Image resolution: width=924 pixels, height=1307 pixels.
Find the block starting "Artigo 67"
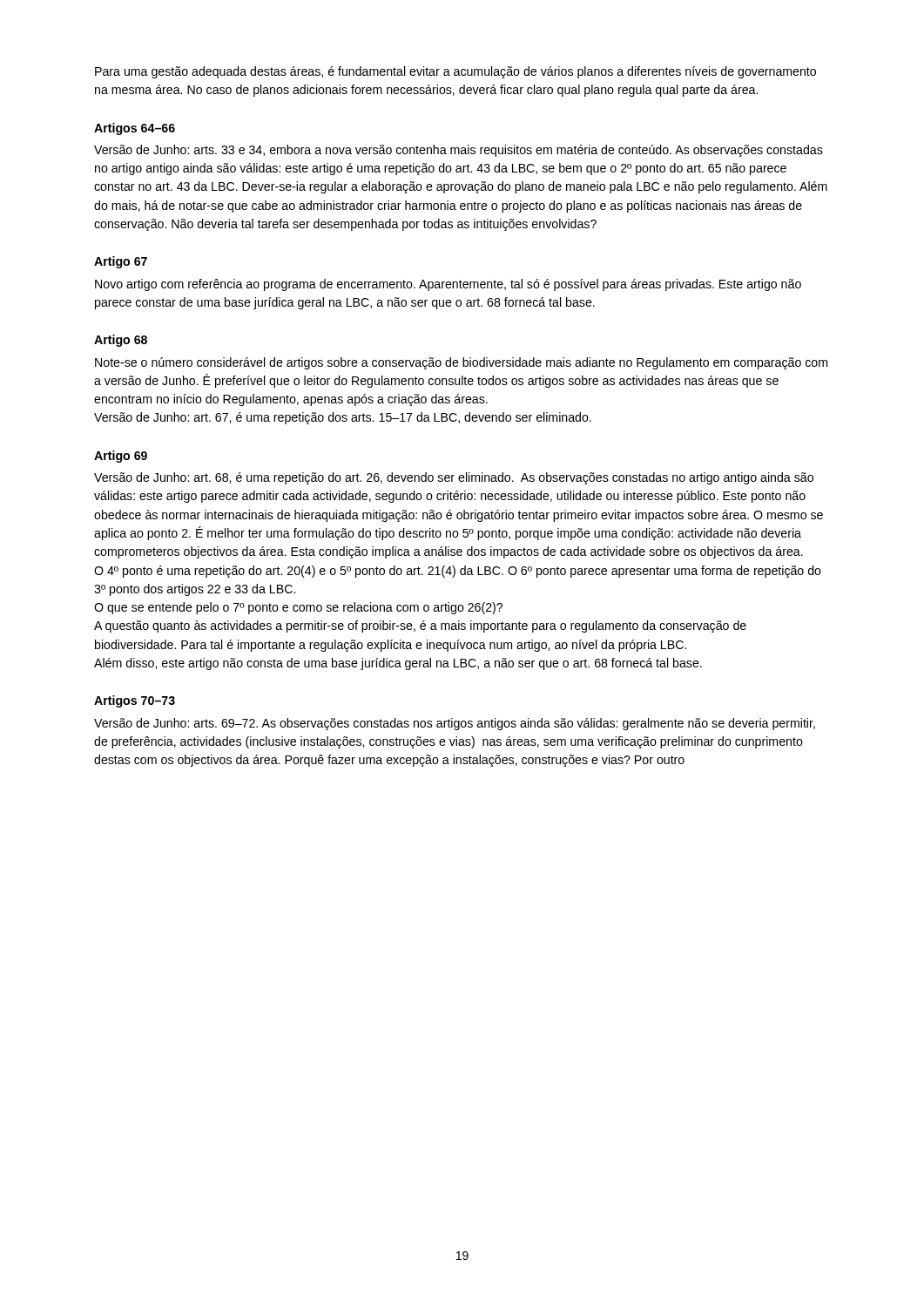[x=121, y=262]
